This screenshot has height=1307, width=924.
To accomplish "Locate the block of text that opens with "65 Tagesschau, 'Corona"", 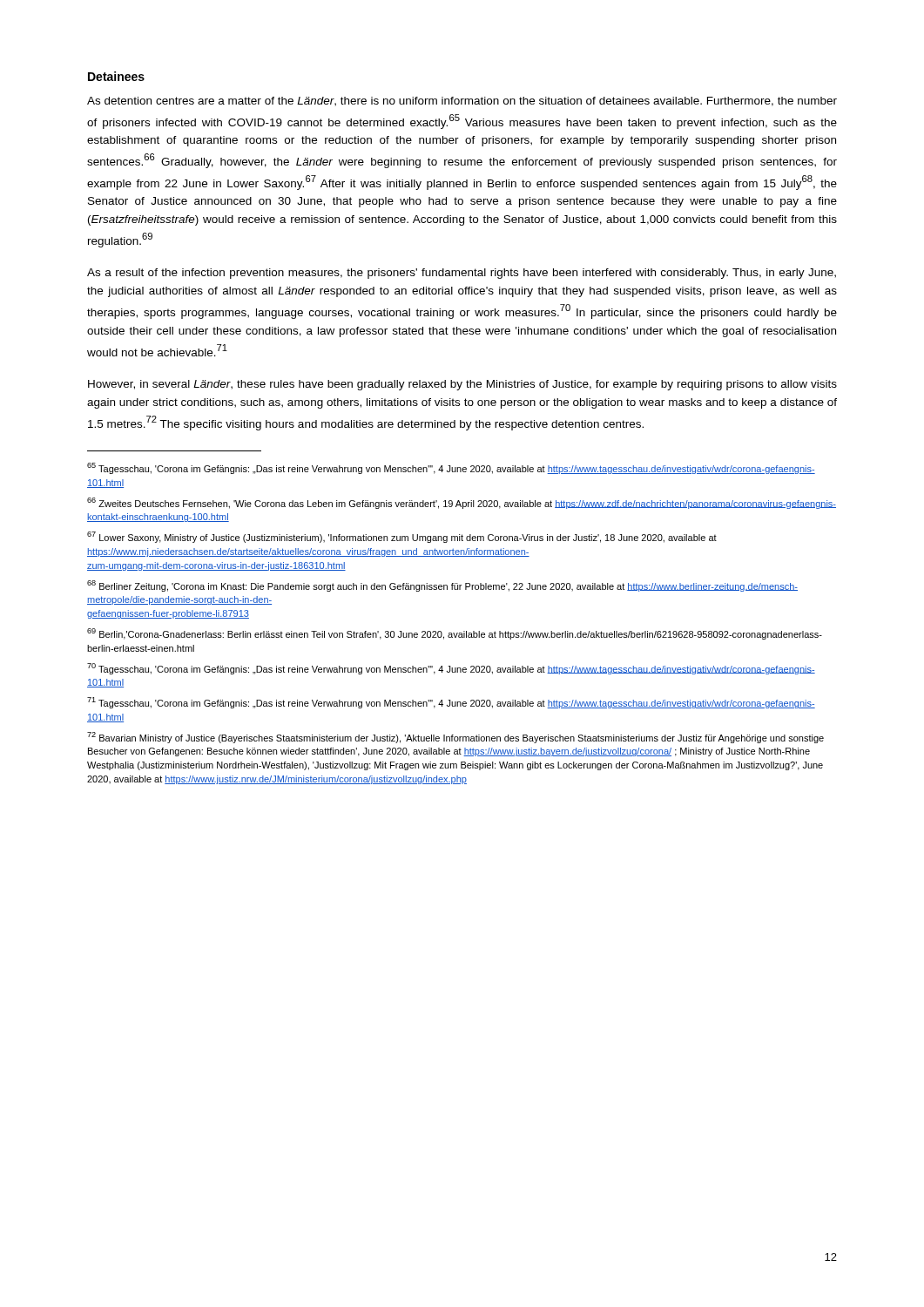I will (451, 474).
